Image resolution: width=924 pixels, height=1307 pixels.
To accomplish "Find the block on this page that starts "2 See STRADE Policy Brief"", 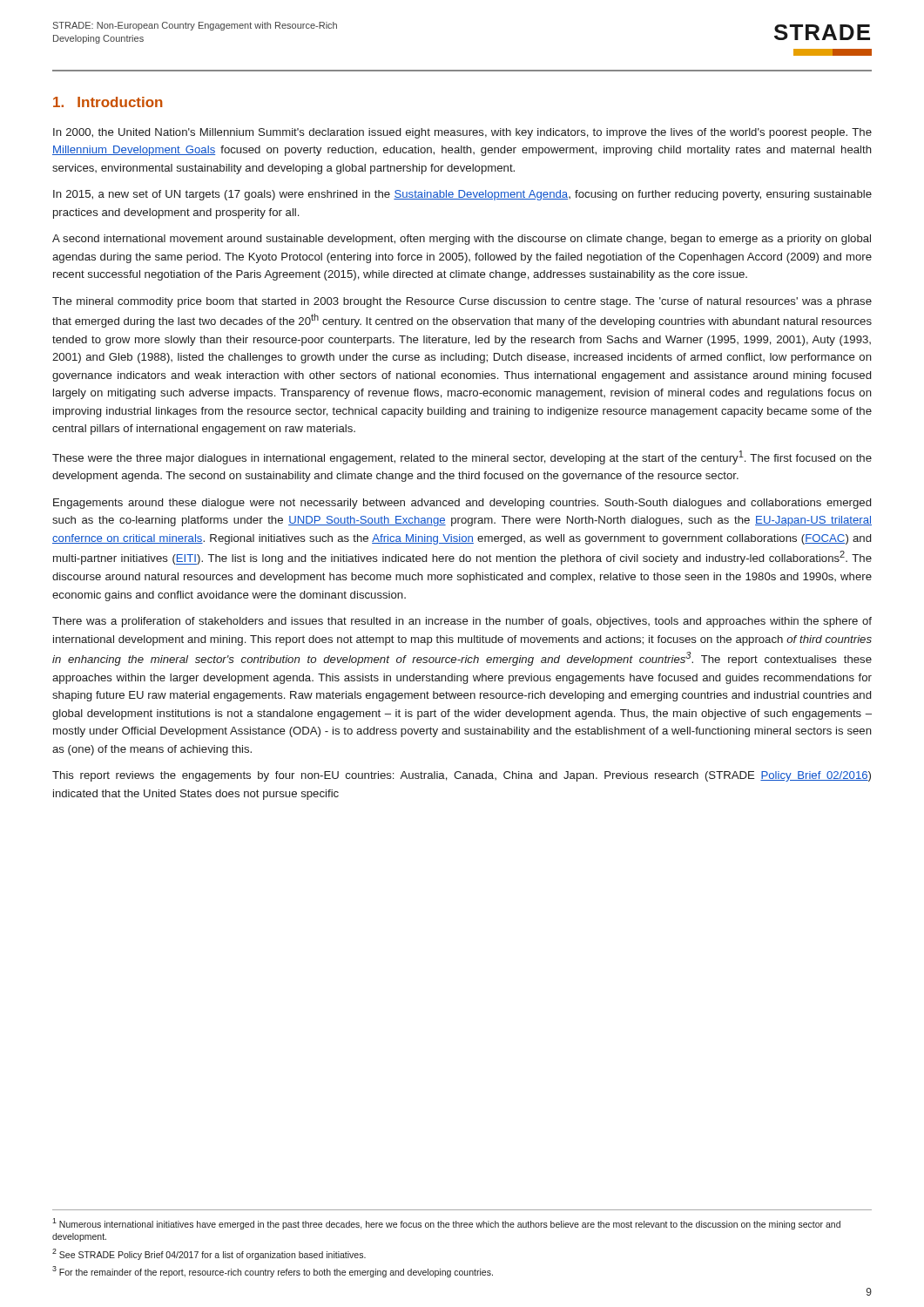I will point(209,1253).
